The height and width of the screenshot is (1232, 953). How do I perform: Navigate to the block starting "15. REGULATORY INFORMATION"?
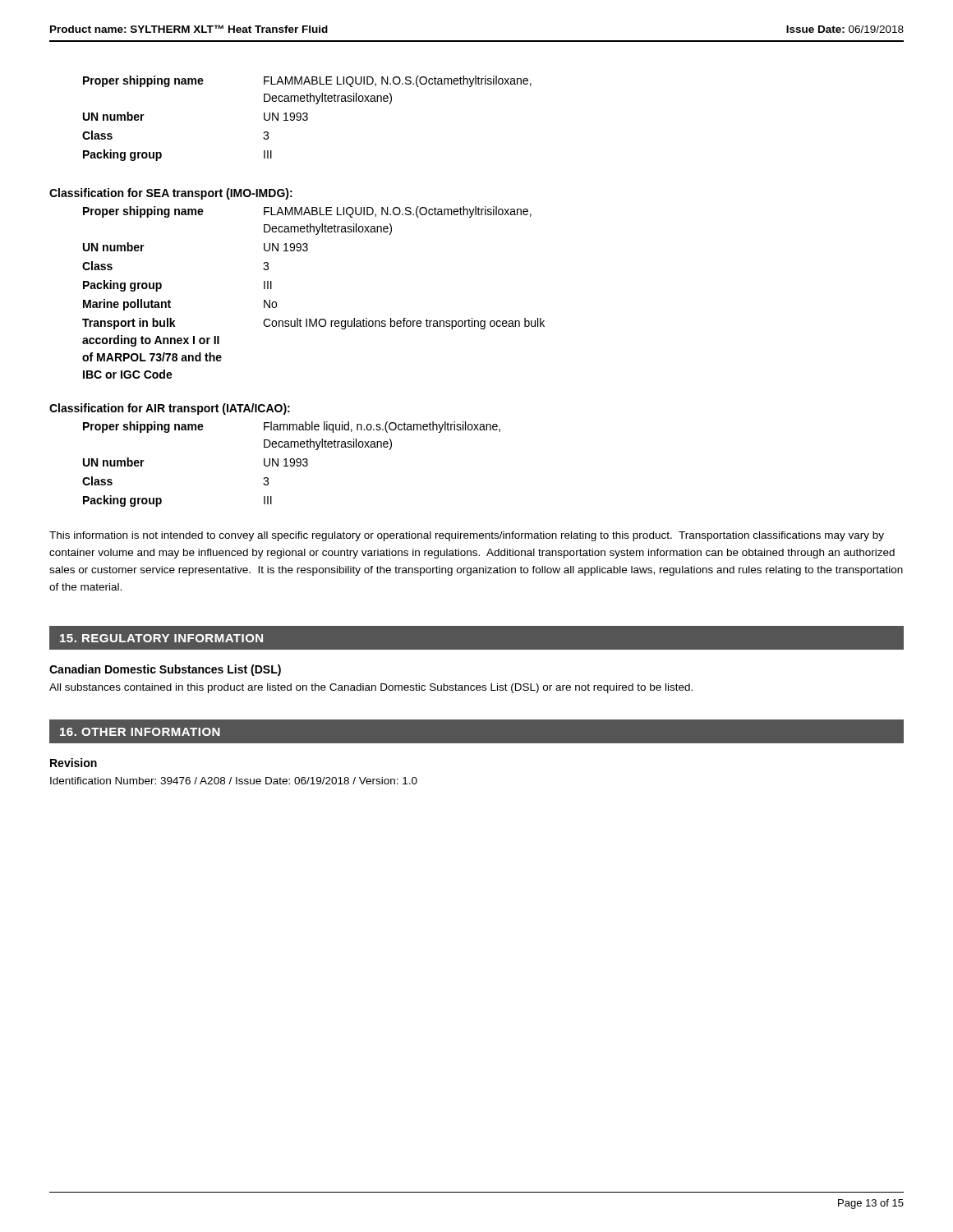point(162,637)
